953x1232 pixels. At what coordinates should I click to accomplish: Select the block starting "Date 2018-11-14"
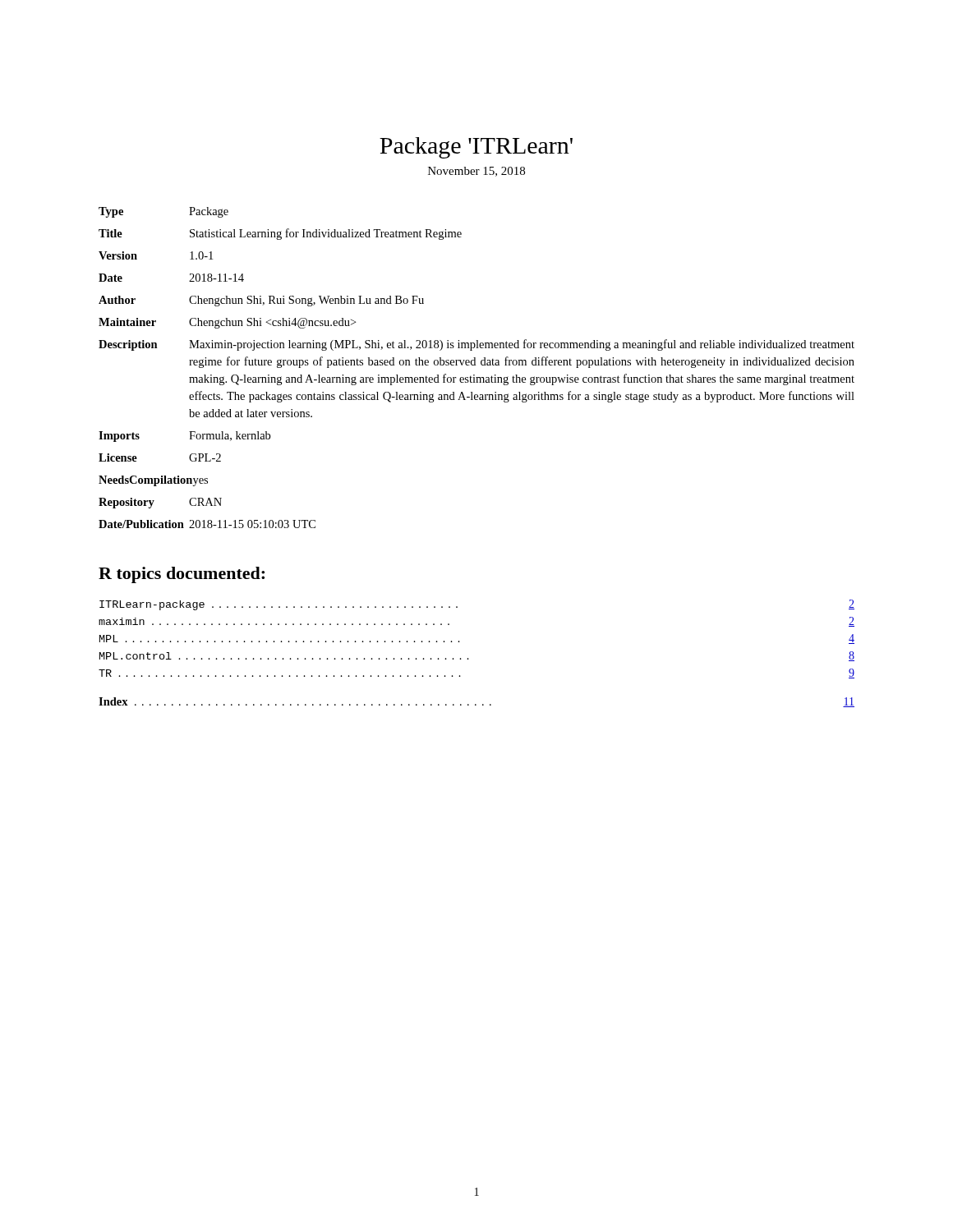115,277
